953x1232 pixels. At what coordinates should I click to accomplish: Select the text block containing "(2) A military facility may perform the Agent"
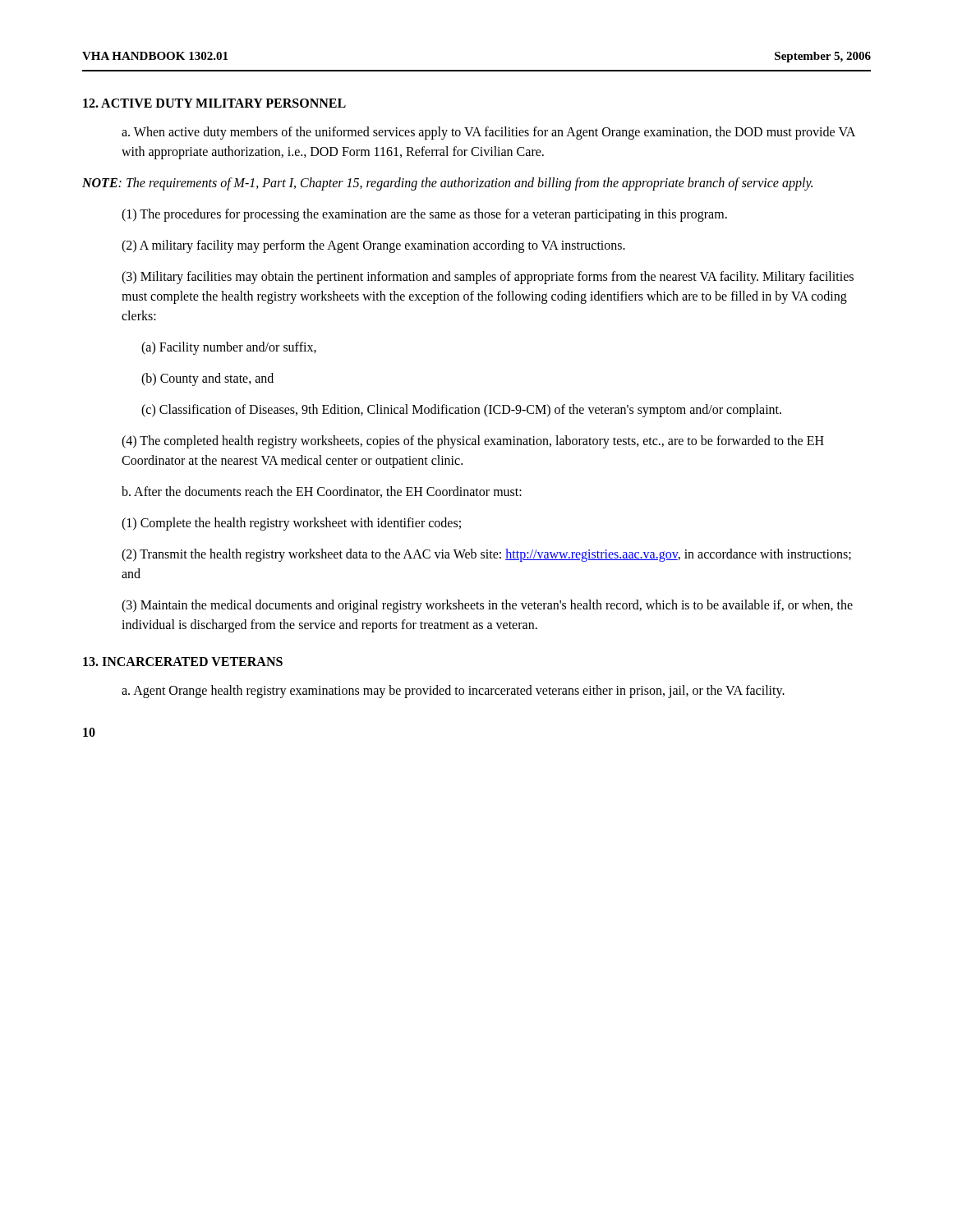tap(374, 245)
